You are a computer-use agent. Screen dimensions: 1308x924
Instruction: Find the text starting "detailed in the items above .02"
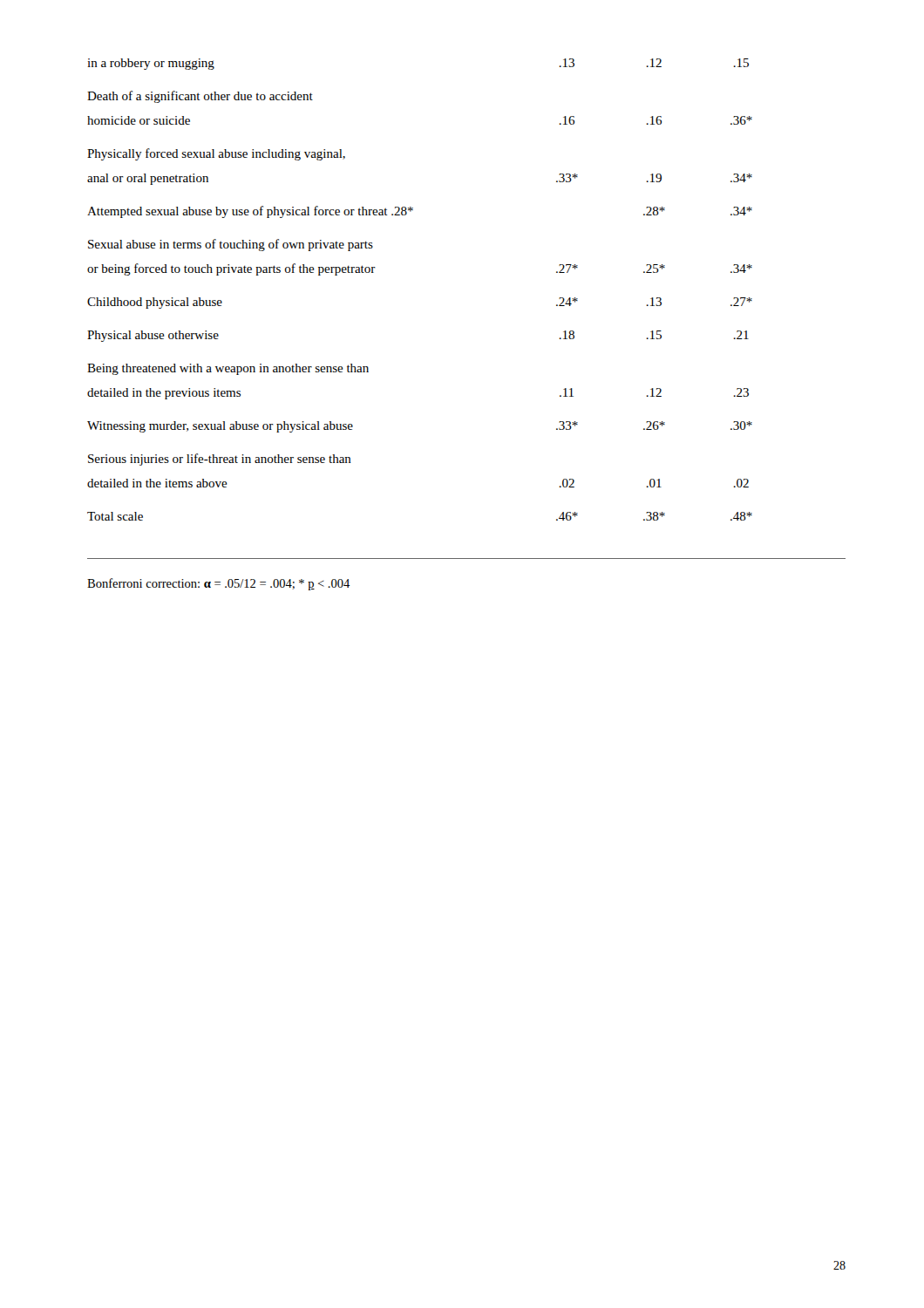click(x=159, y=483)
